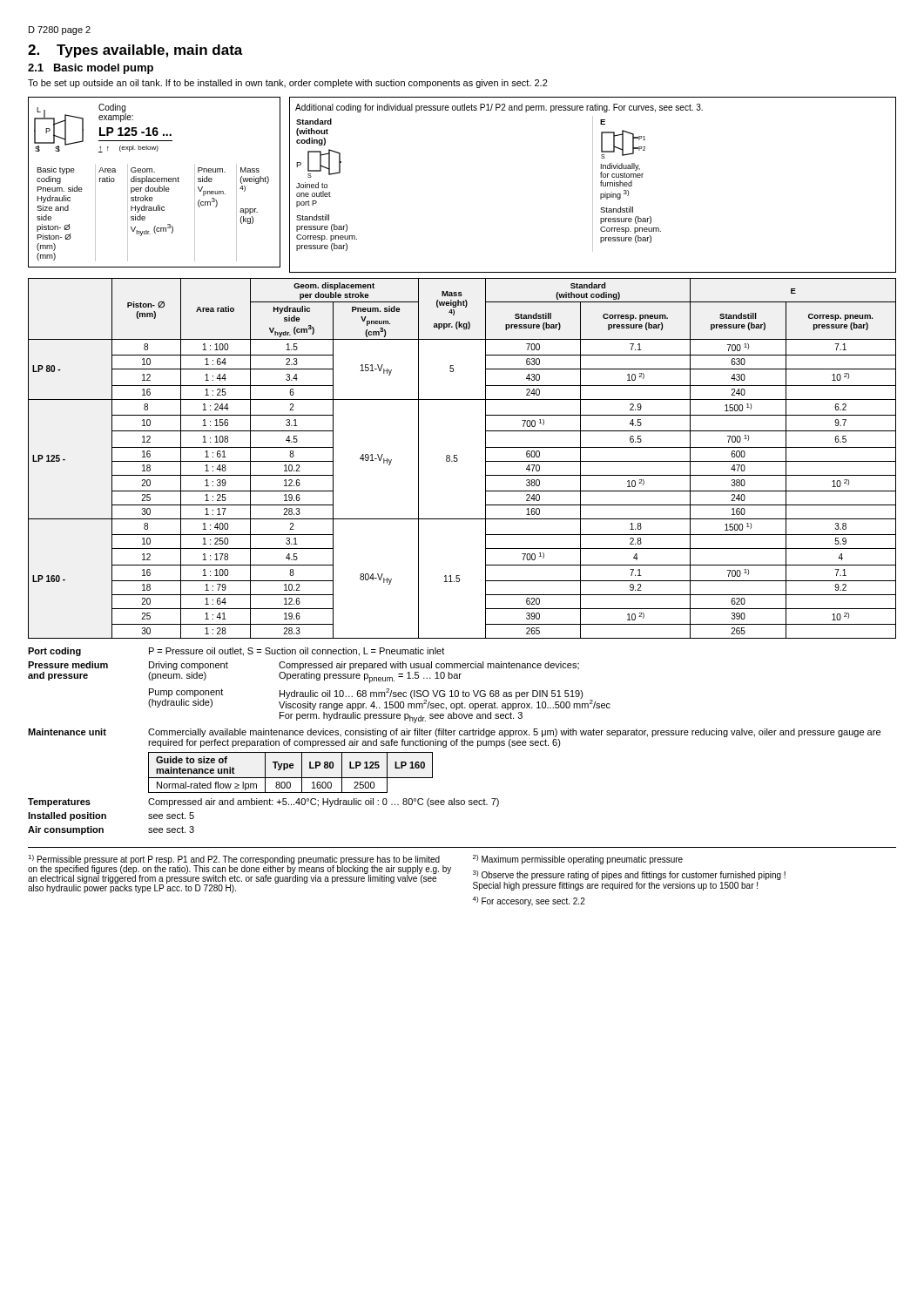The image size is (924, 1307).
Task: Click on the section header that reads "2.1 Basic model pump"
Action: 91,68
